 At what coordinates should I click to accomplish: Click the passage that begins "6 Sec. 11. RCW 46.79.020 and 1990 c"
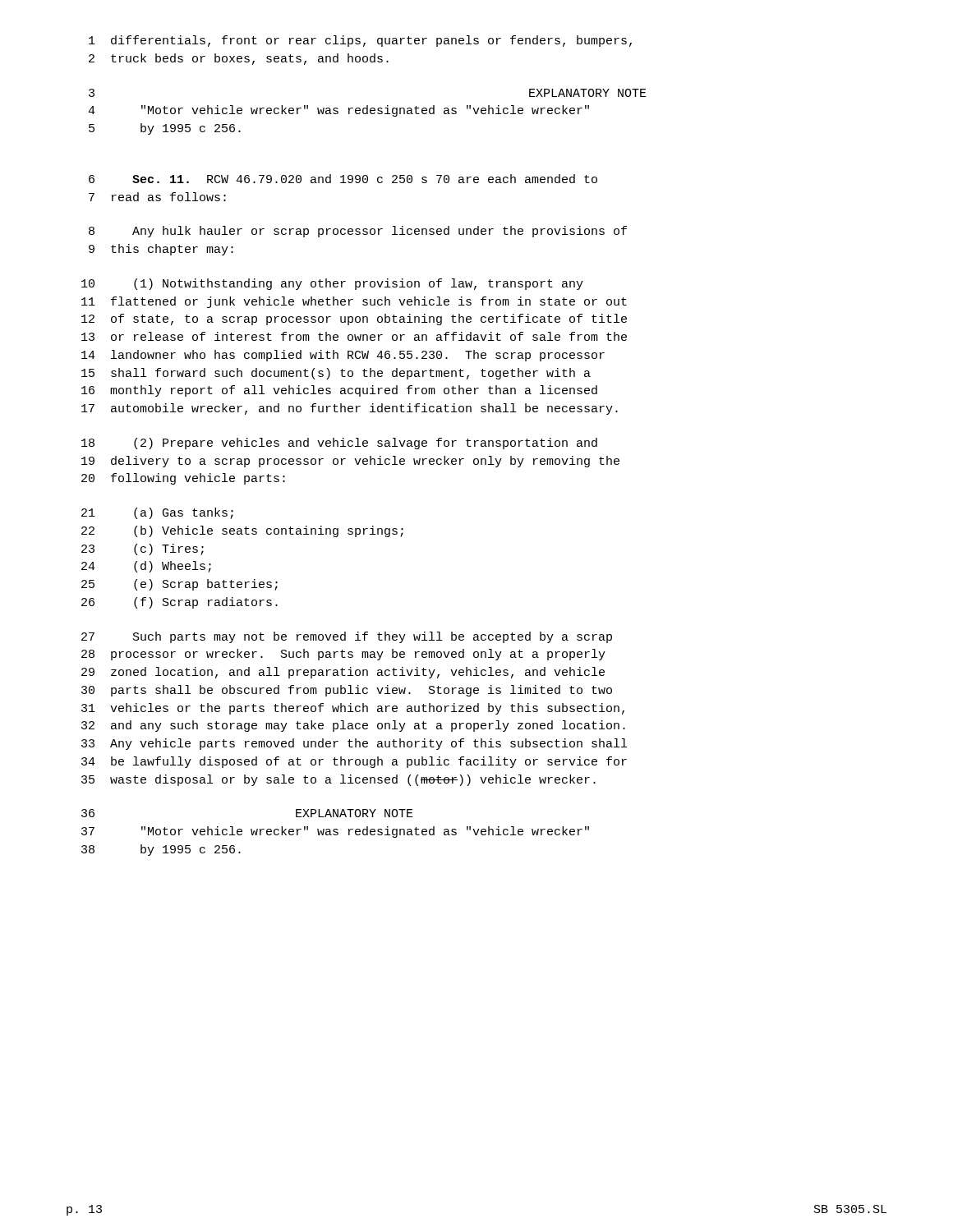coord(476,189)
